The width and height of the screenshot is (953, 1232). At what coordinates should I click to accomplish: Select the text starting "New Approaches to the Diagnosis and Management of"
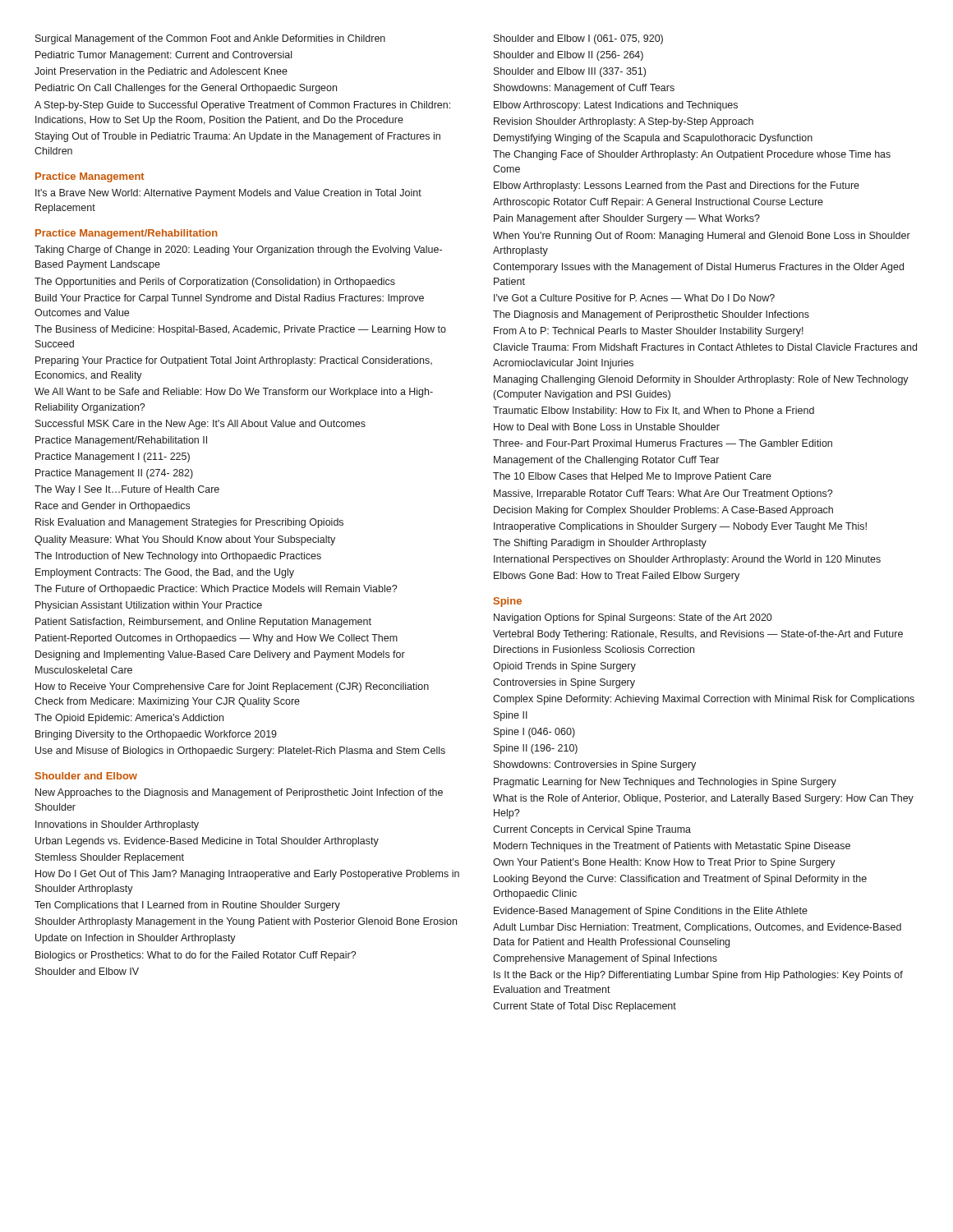point(239,800)
